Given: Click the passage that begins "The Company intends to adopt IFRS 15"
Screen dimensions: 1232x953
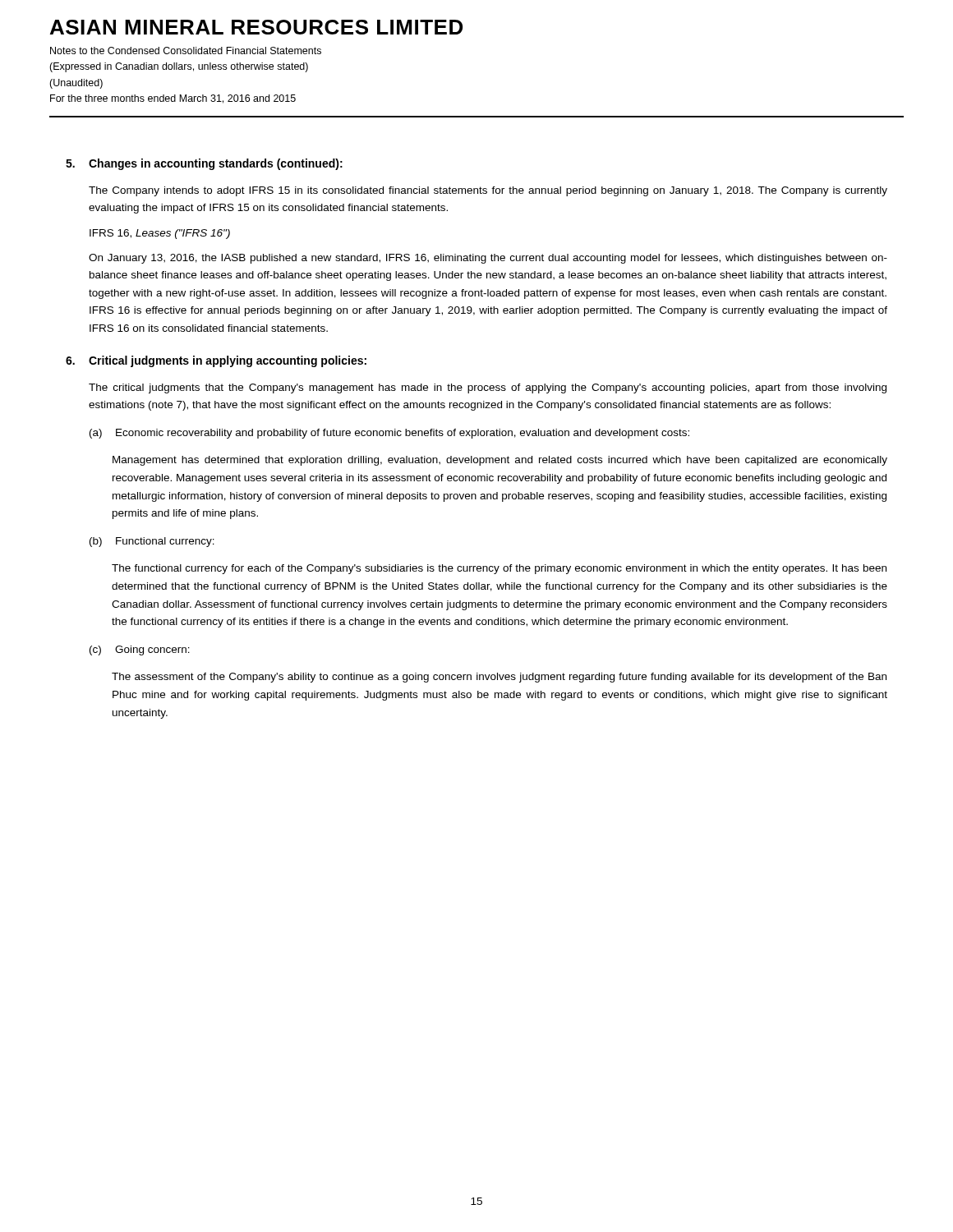Looking at the screenshot, I should coord(488,199).
